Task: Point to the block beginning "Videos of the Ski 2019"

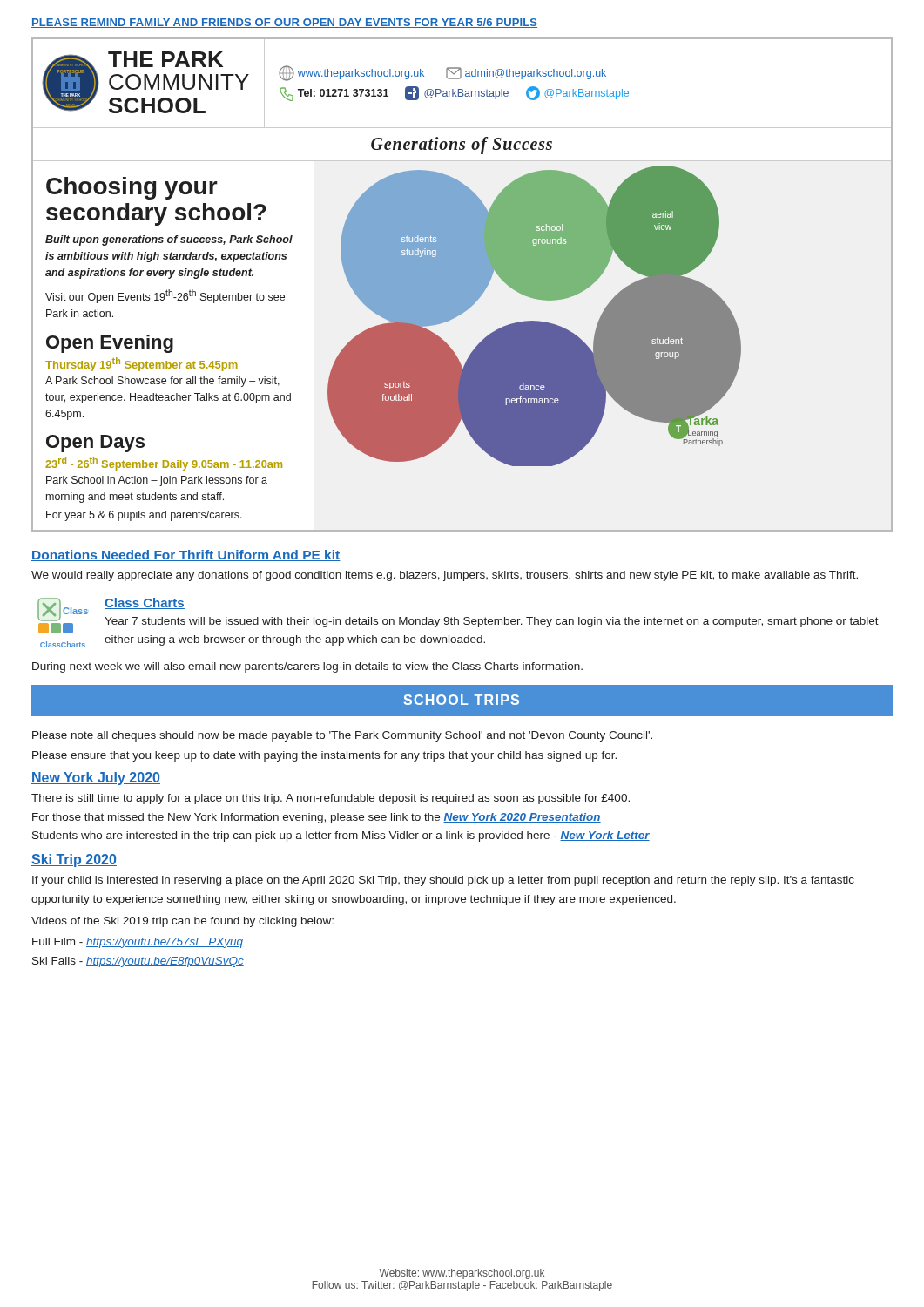Action: [183, 921]
